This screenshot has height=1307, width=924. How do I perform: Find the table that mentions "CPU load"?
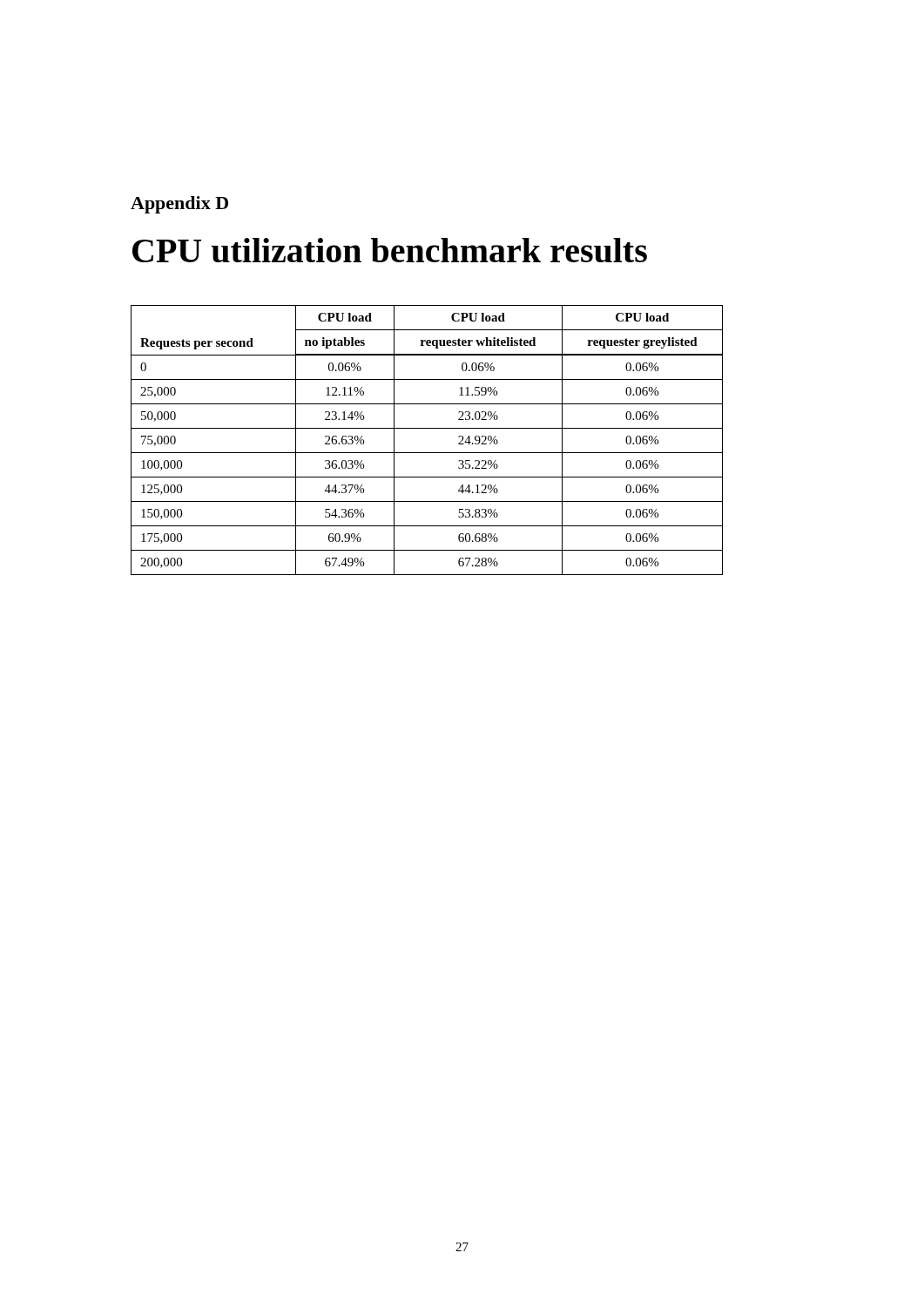point(427,440)
